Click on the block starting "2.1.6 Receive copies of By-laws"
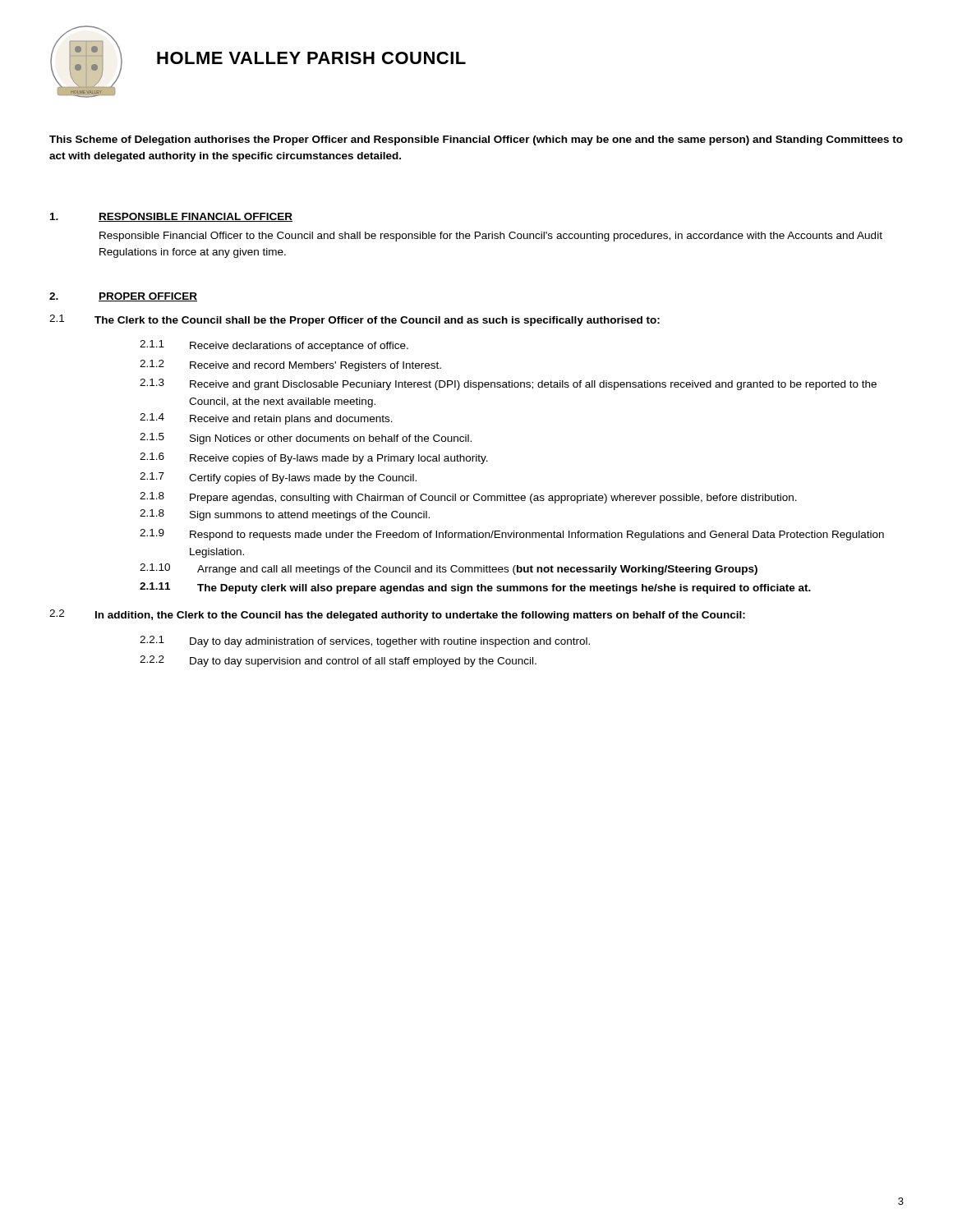Screen dimensions: 1232x953 (314, 458)
